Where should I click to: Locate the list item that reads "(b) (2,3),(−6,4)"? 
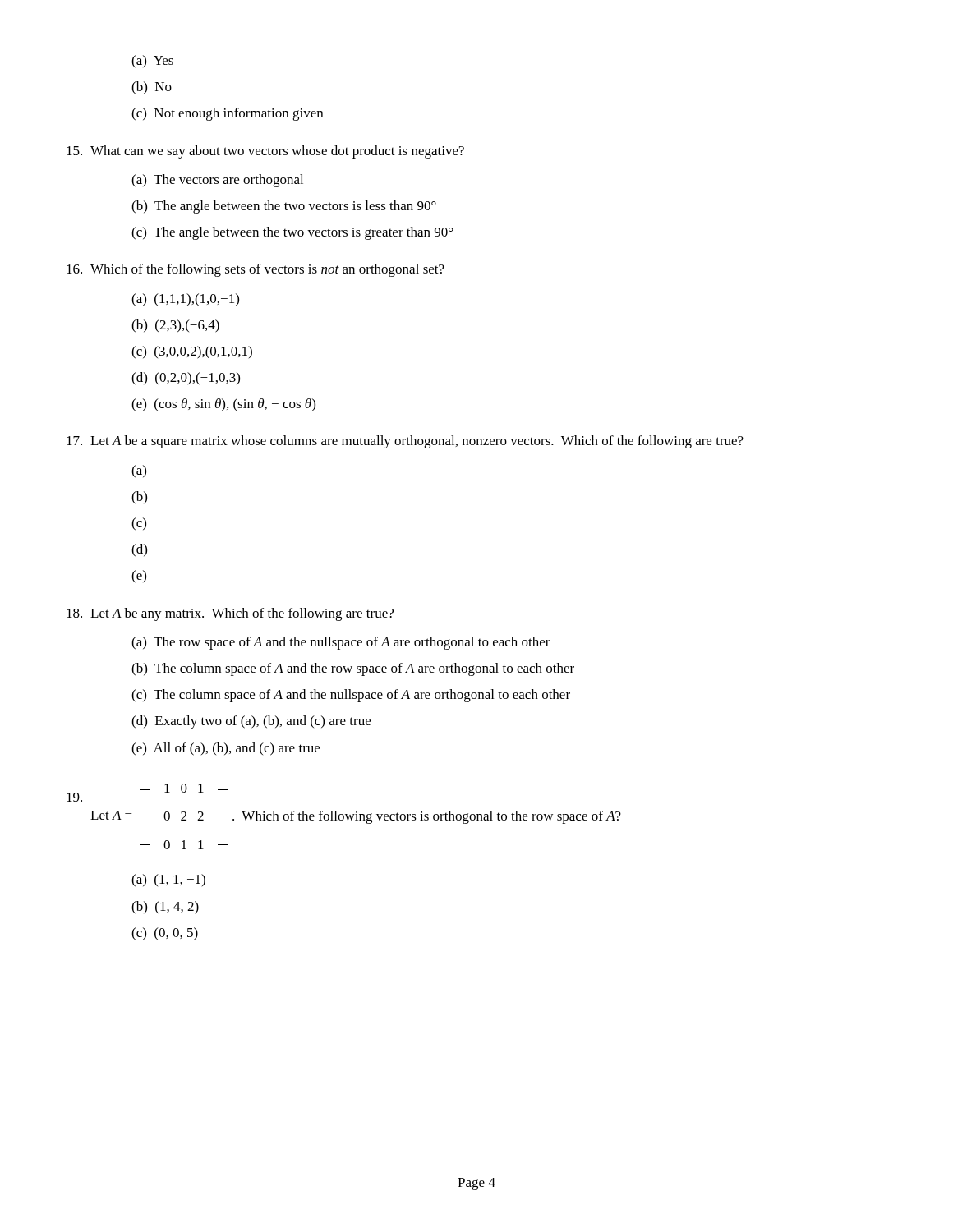[x=175, y=325]
